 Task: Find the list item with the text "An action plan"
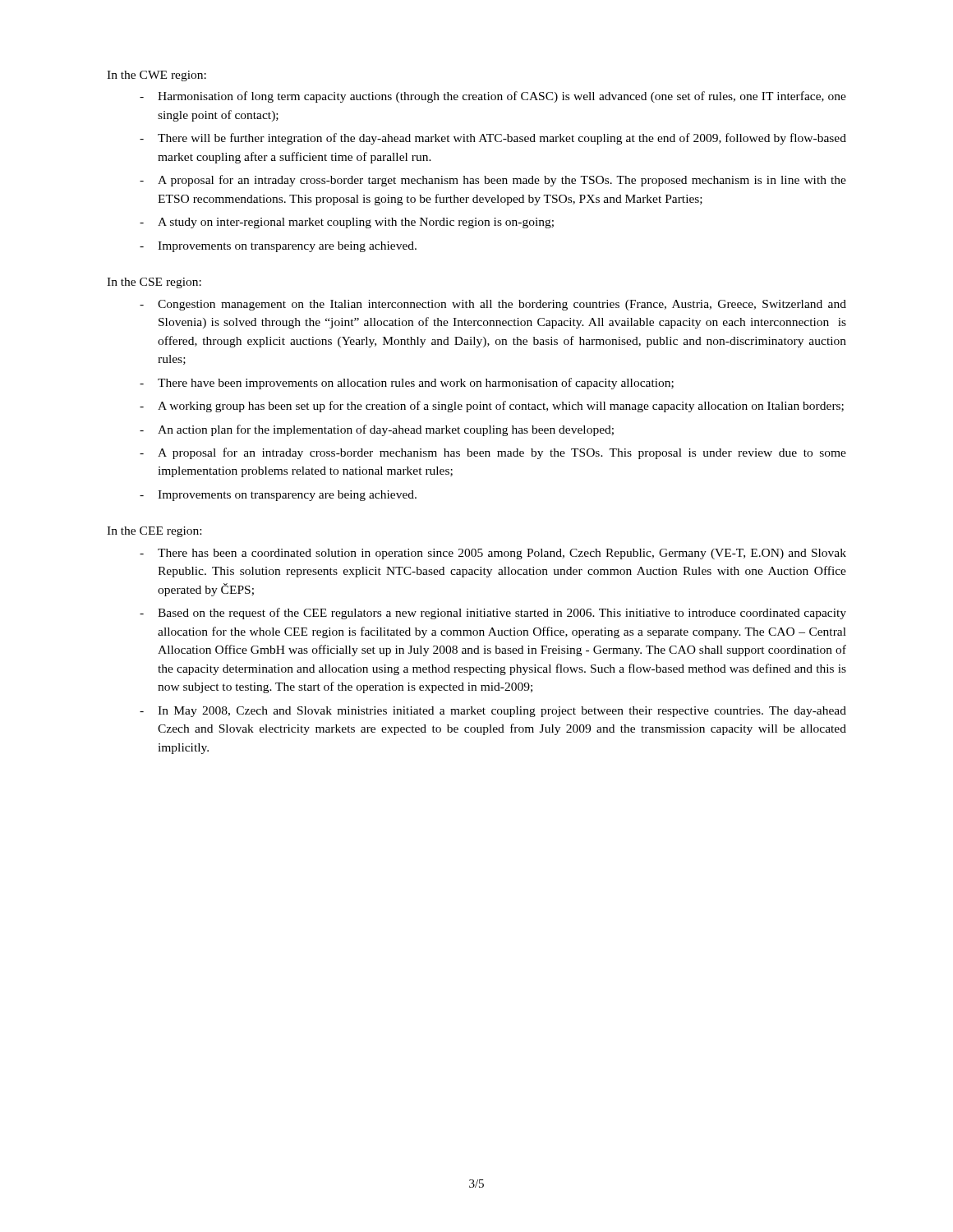click(x=386, y=429)
